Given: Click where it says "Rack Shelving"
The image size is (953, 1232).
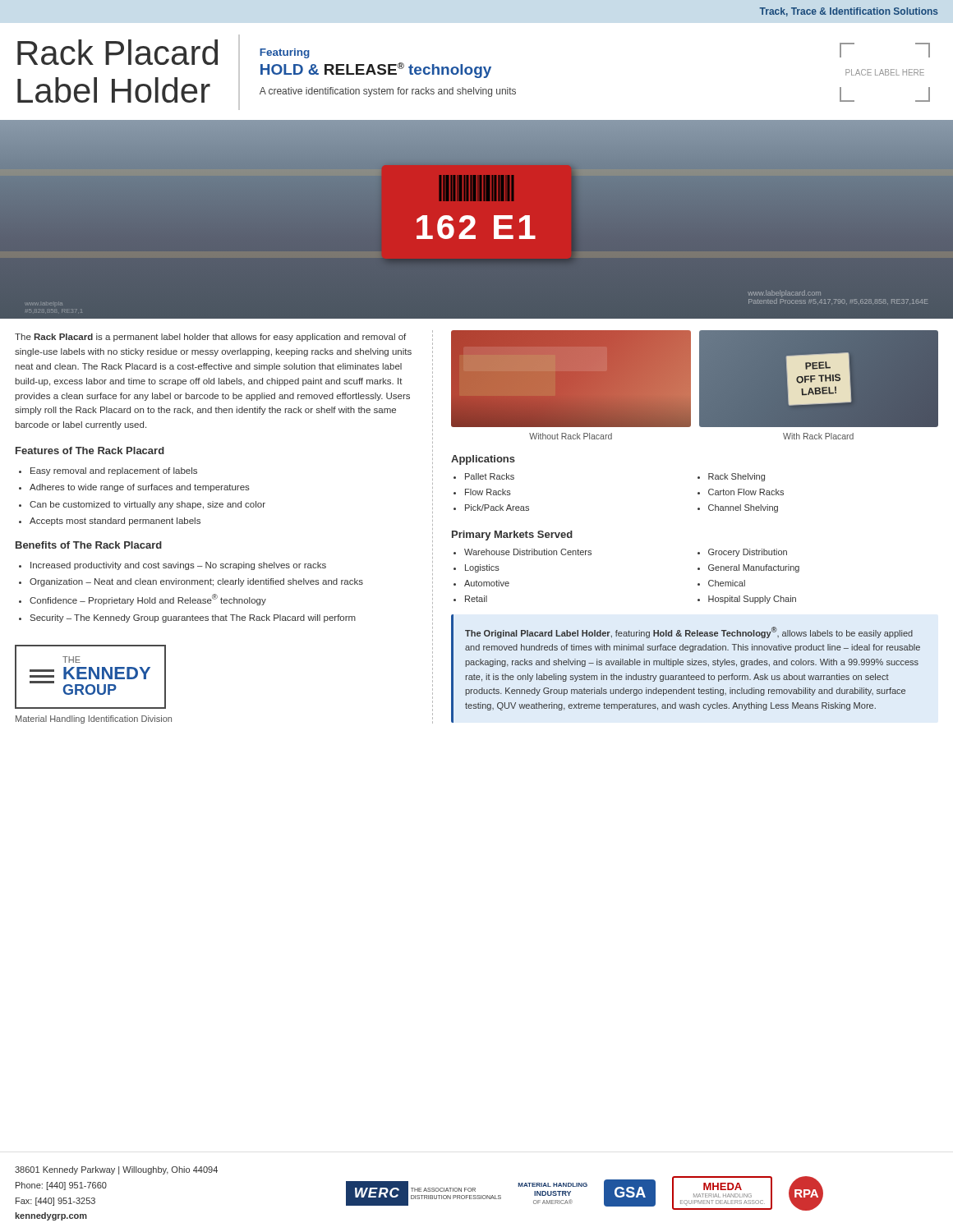Looking at the screenshot, I should [737, 477].
